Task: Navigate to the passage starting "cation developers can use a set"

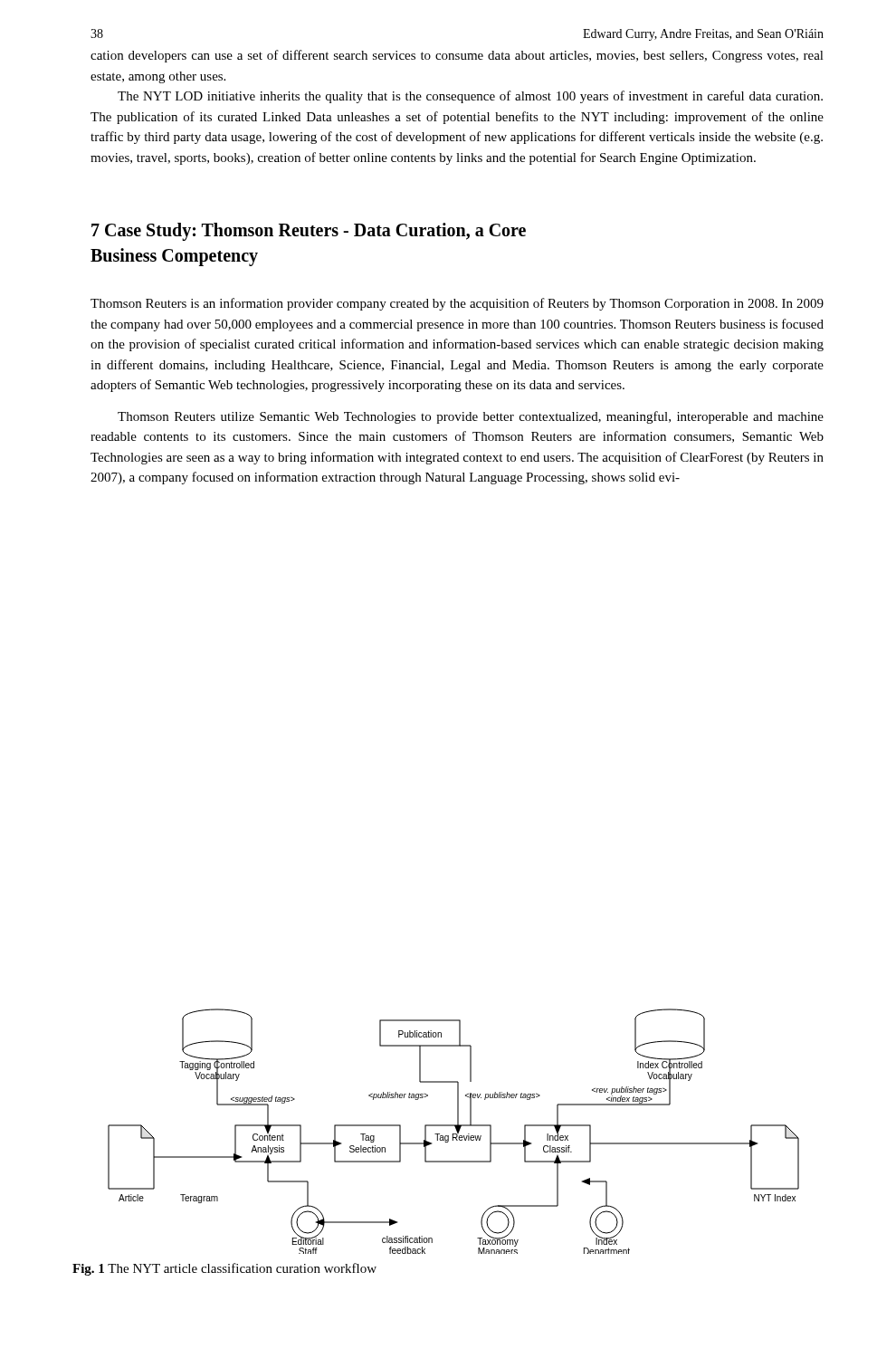Action: (x=457, y=66)
